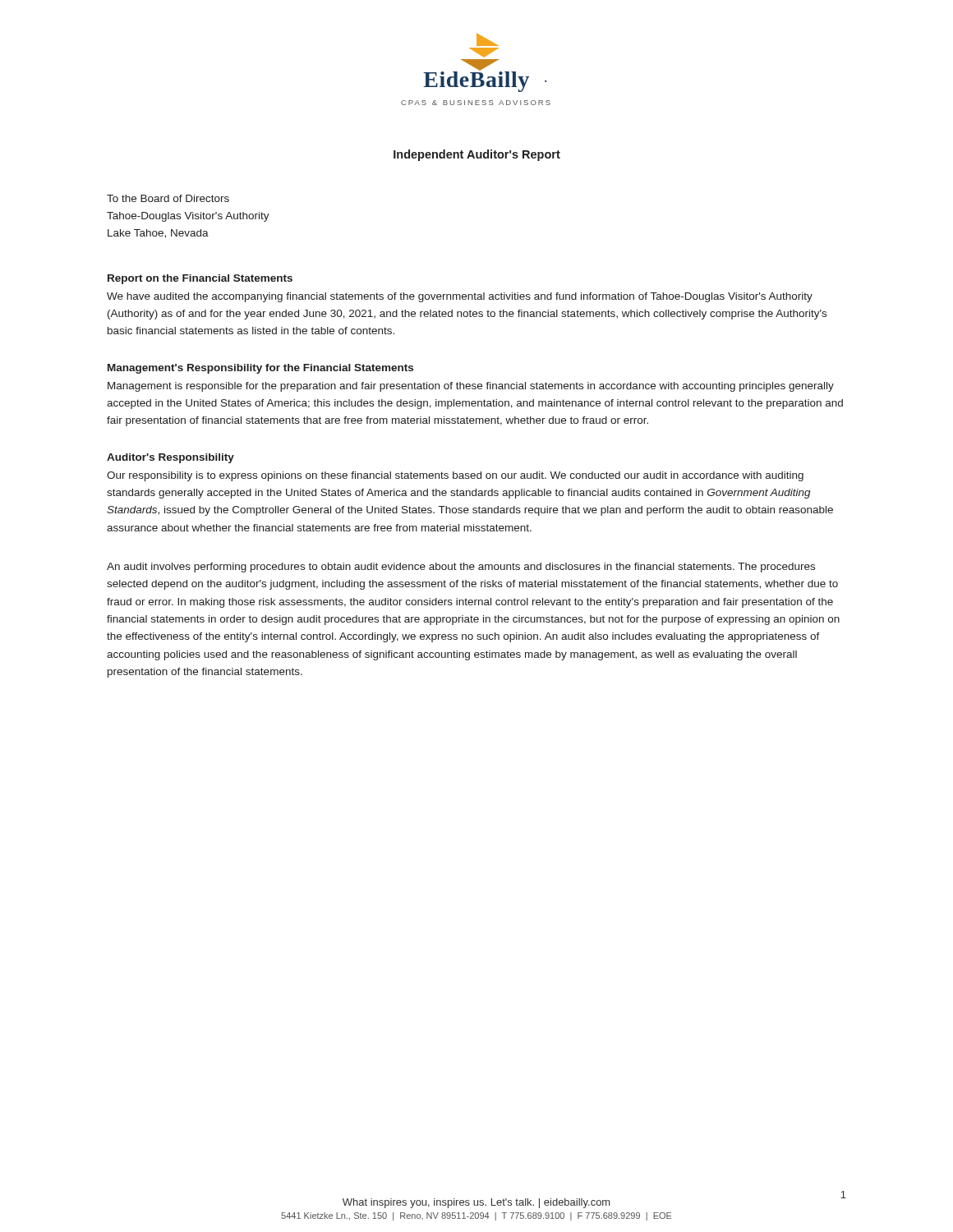Image resolution: width=953 pixels, height=1232 pixels.
Task: Locate the text block starting "Management's Responsibility for the"
Action: point(260,367)
